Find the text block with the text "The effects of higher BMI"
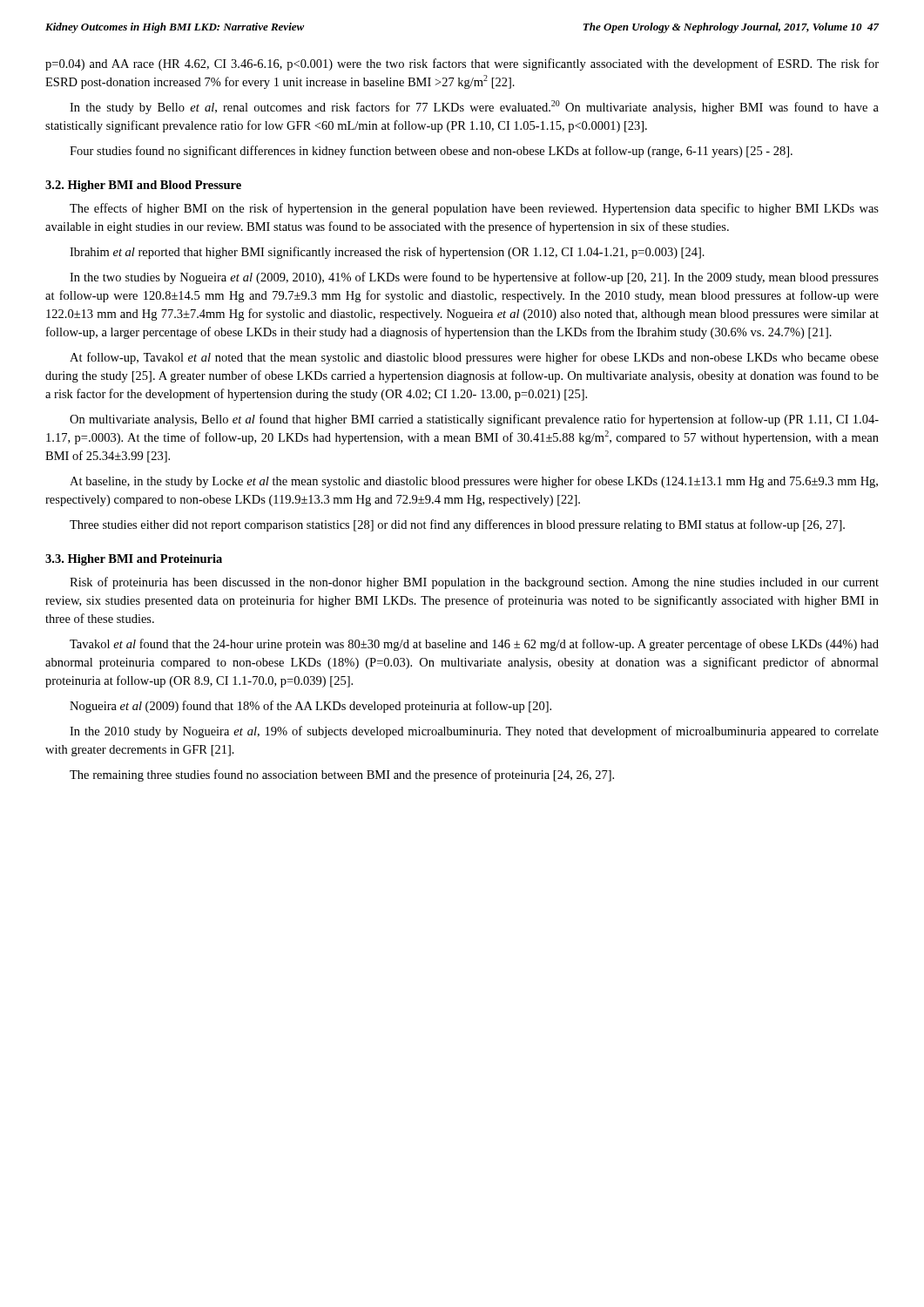This screenshot has width=924, height=1307. pyautogui.click(x=462, y=217)
